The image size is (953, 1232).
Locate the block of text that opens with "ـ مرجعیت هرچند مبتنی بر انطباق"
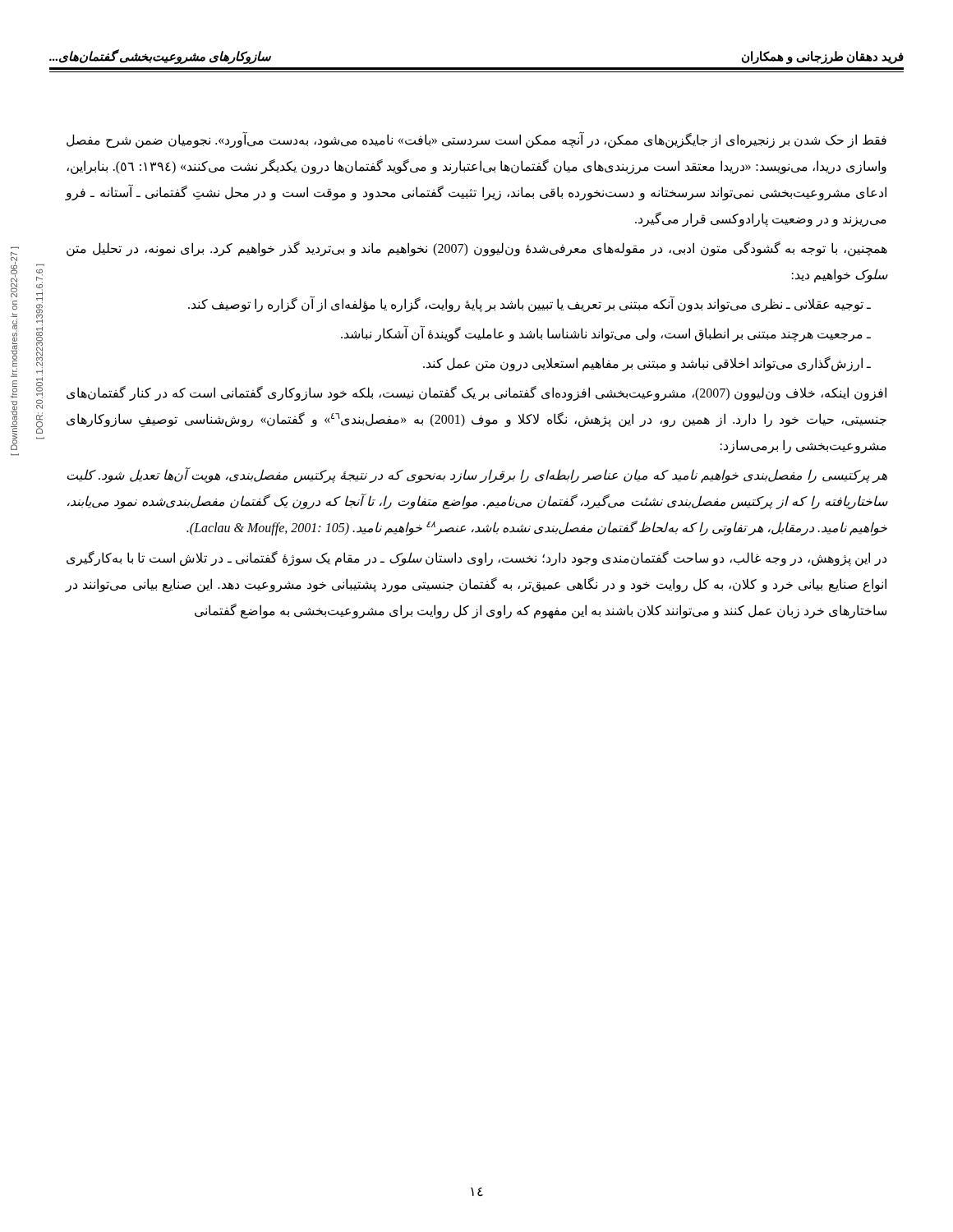pos(605,334)
